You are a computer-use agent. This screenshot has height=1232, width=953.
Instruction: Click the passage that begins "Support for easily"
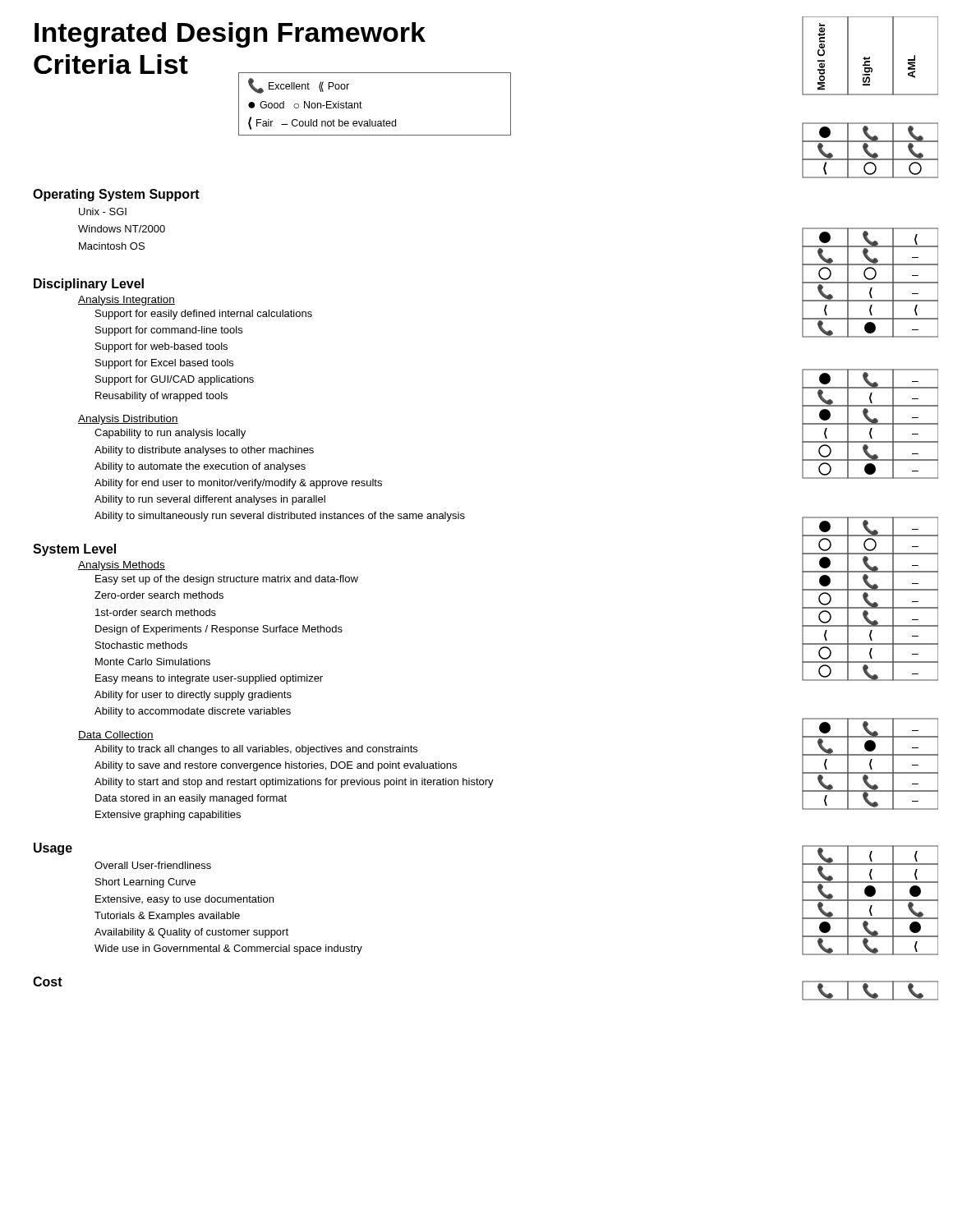pos(203,313)
